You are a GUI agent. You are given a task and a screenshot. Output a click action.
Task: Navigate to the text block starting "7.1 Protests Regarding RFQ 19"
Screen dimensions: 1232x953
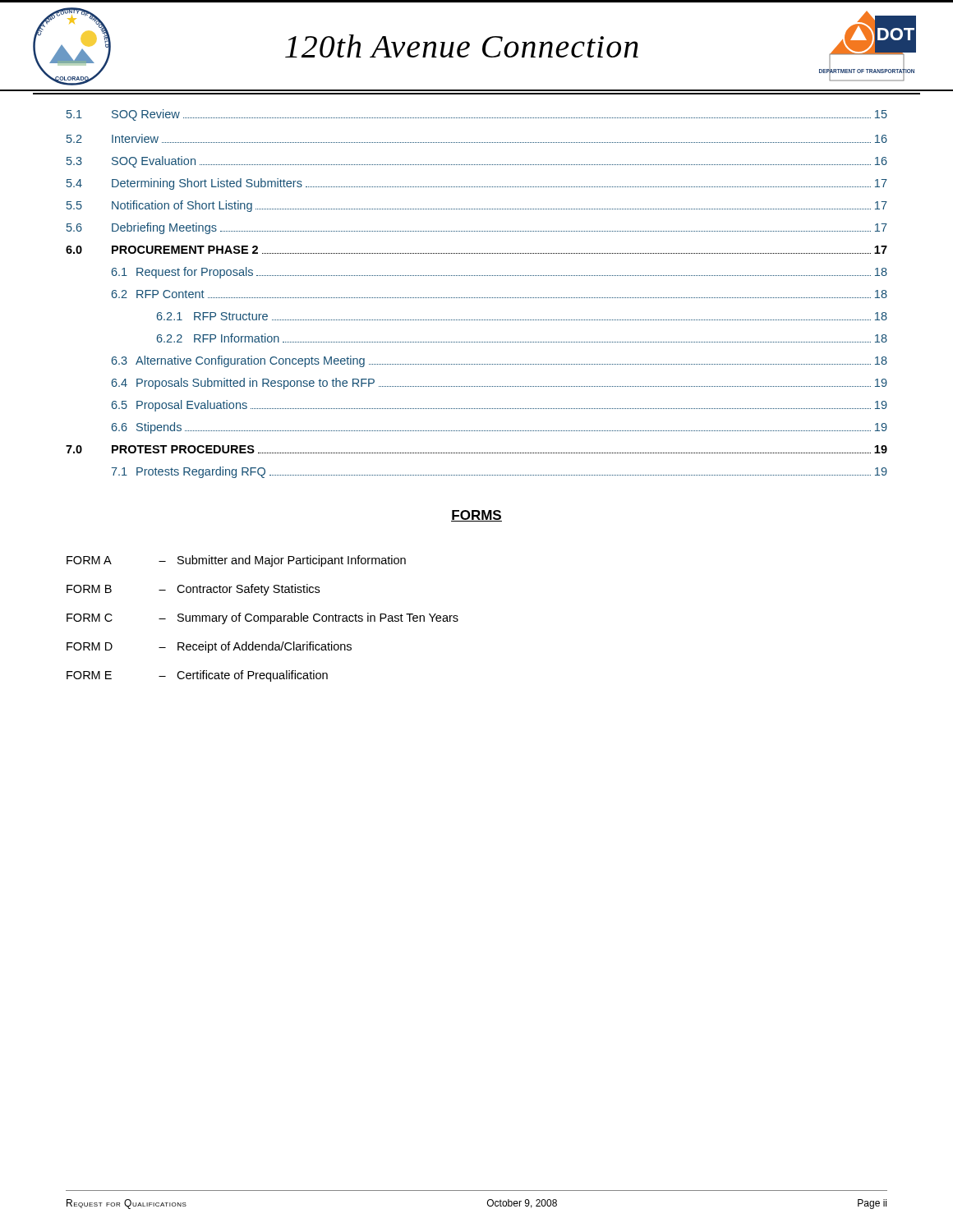click(x=499, y=472)
